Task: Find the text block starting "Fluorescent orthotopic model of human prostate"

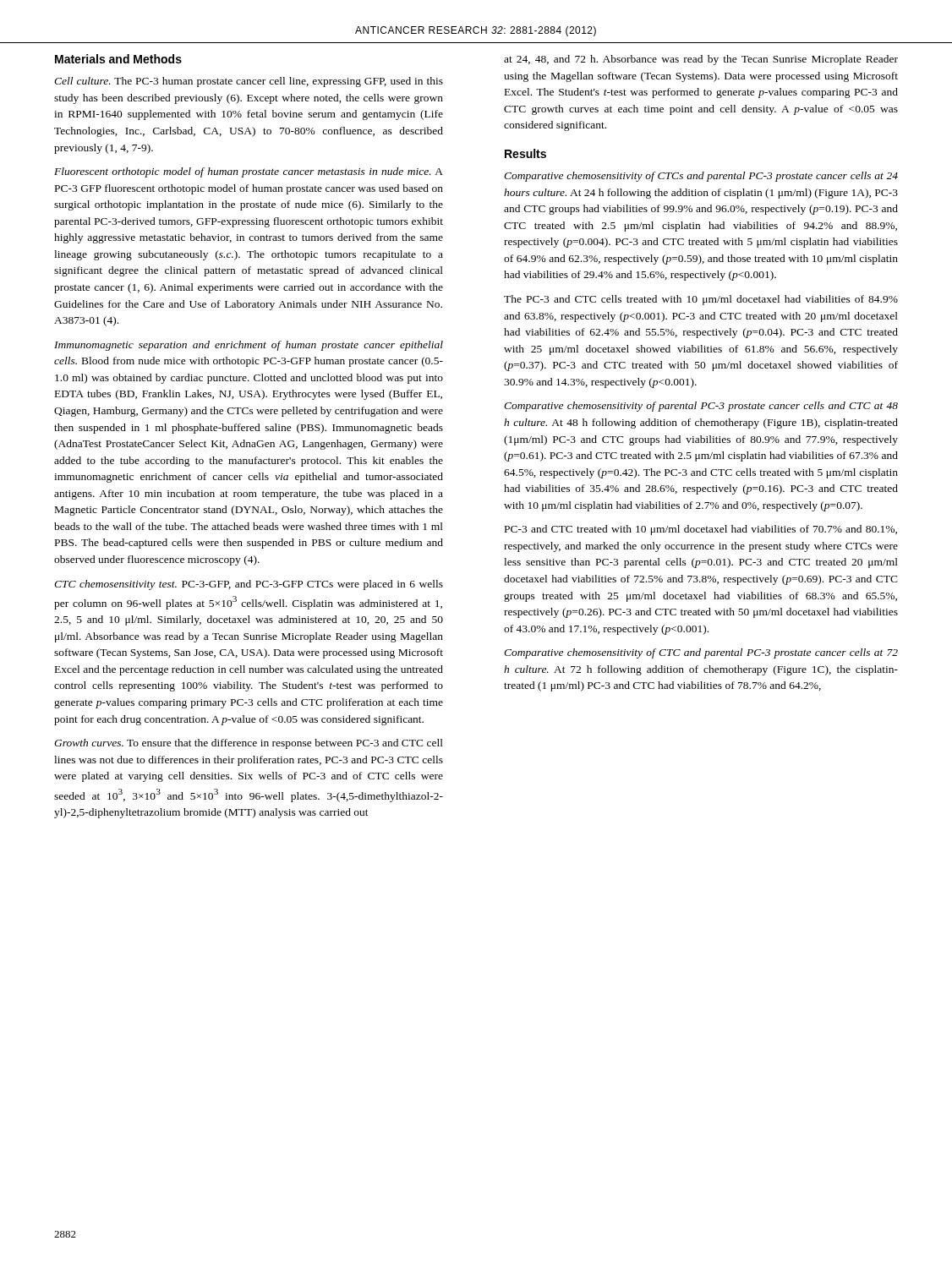Action: (x=249, y=246)
